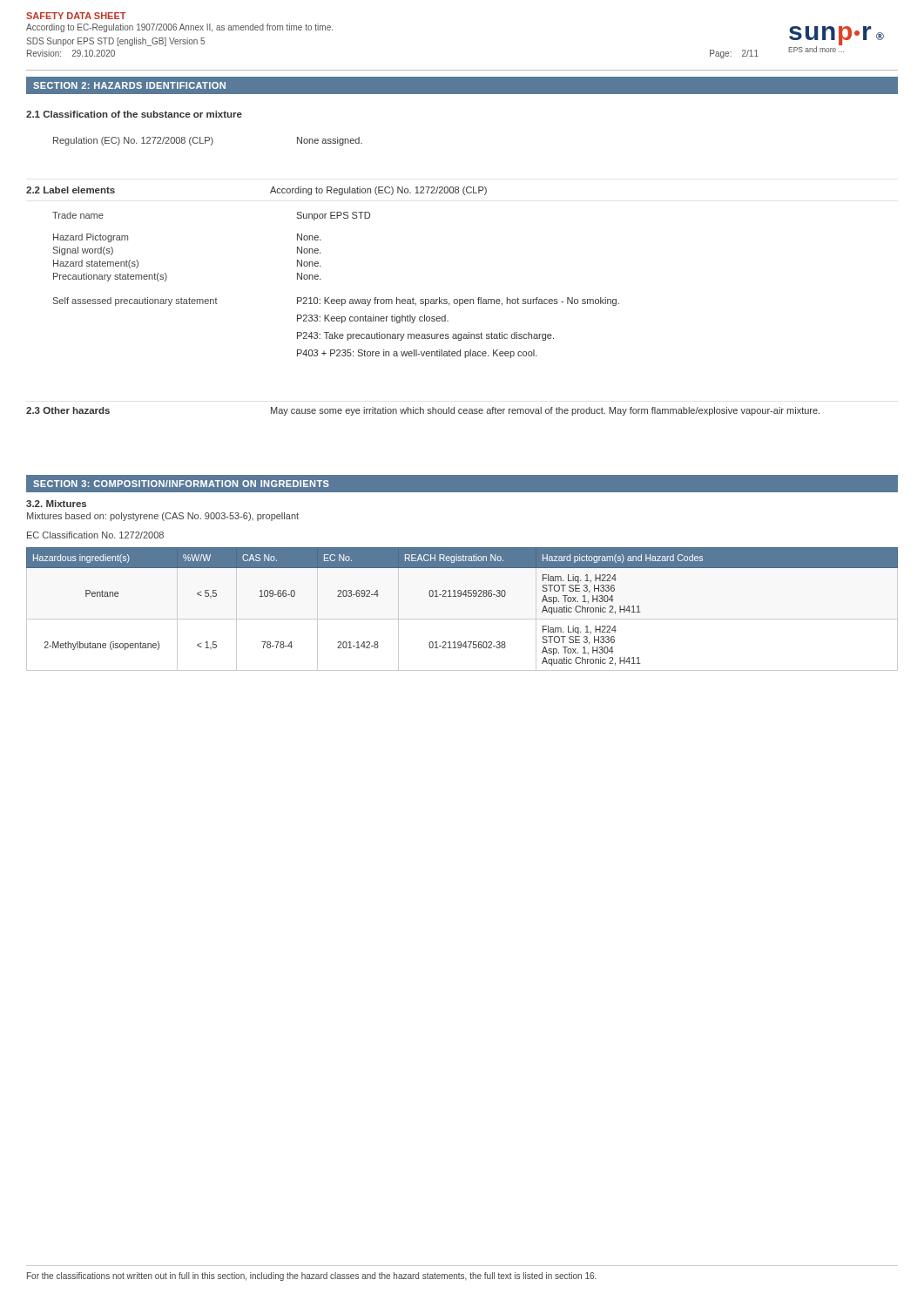
Task: Click on the text starting "SECTION 2: HAZARDS"
Action: tap(130, 85)
